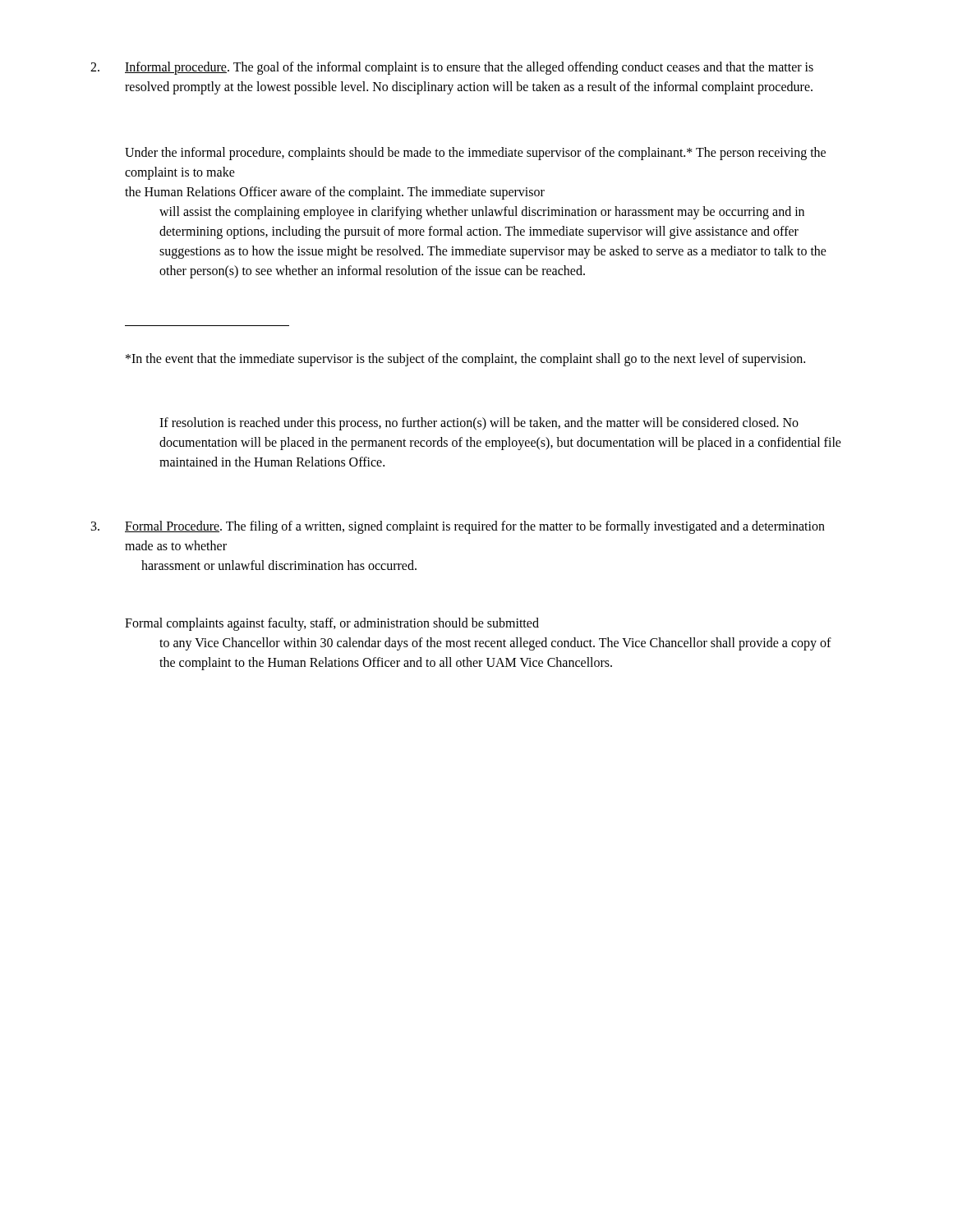Locate the block of text that opens with "2. Informal procedure. The"
The height and width of the screenshot is (1232, 953).
coord(468,77)
